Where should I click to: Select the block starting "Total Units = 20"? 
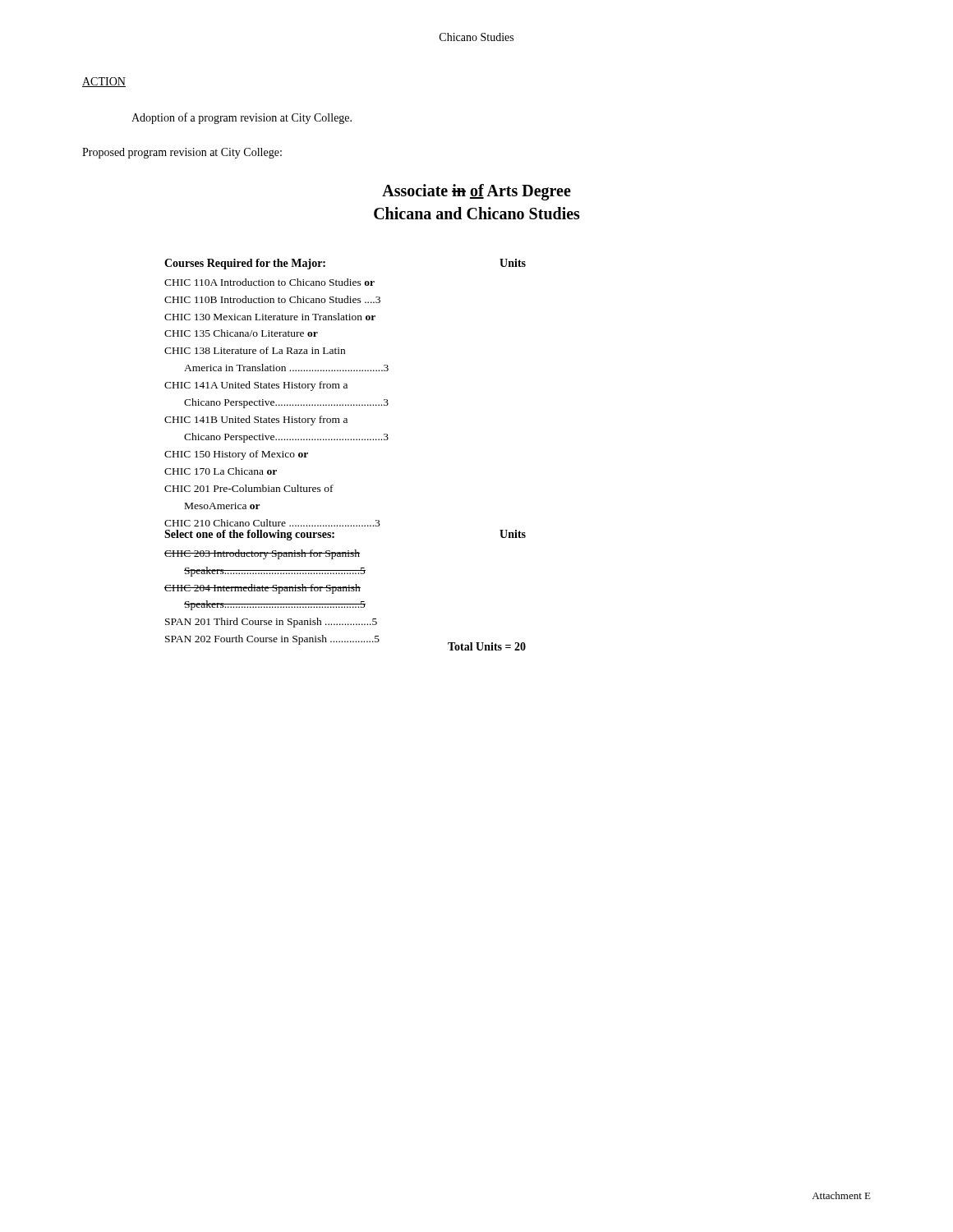487,647
